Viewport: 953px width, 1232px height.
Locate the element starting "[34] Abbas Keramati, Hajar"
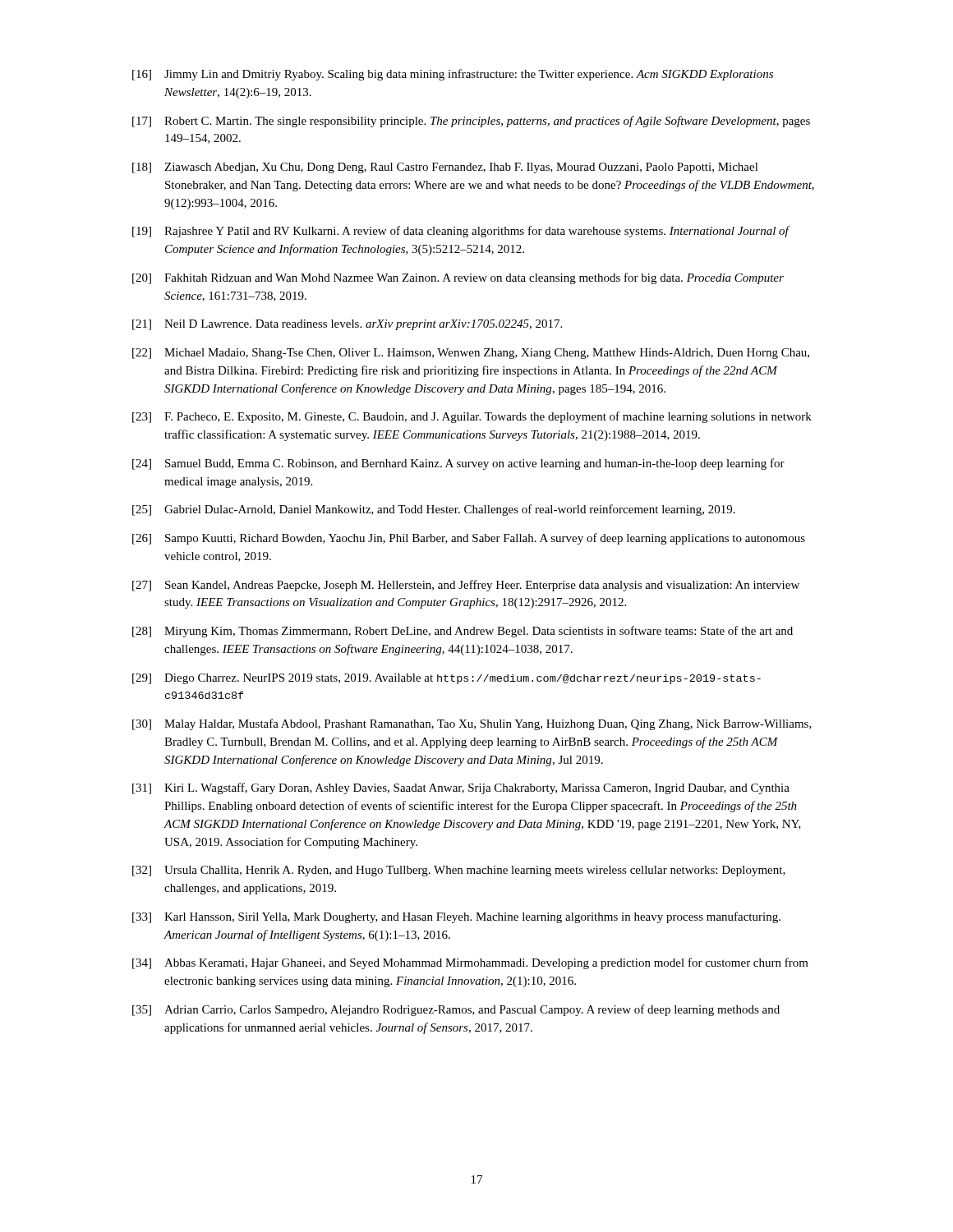476,972
